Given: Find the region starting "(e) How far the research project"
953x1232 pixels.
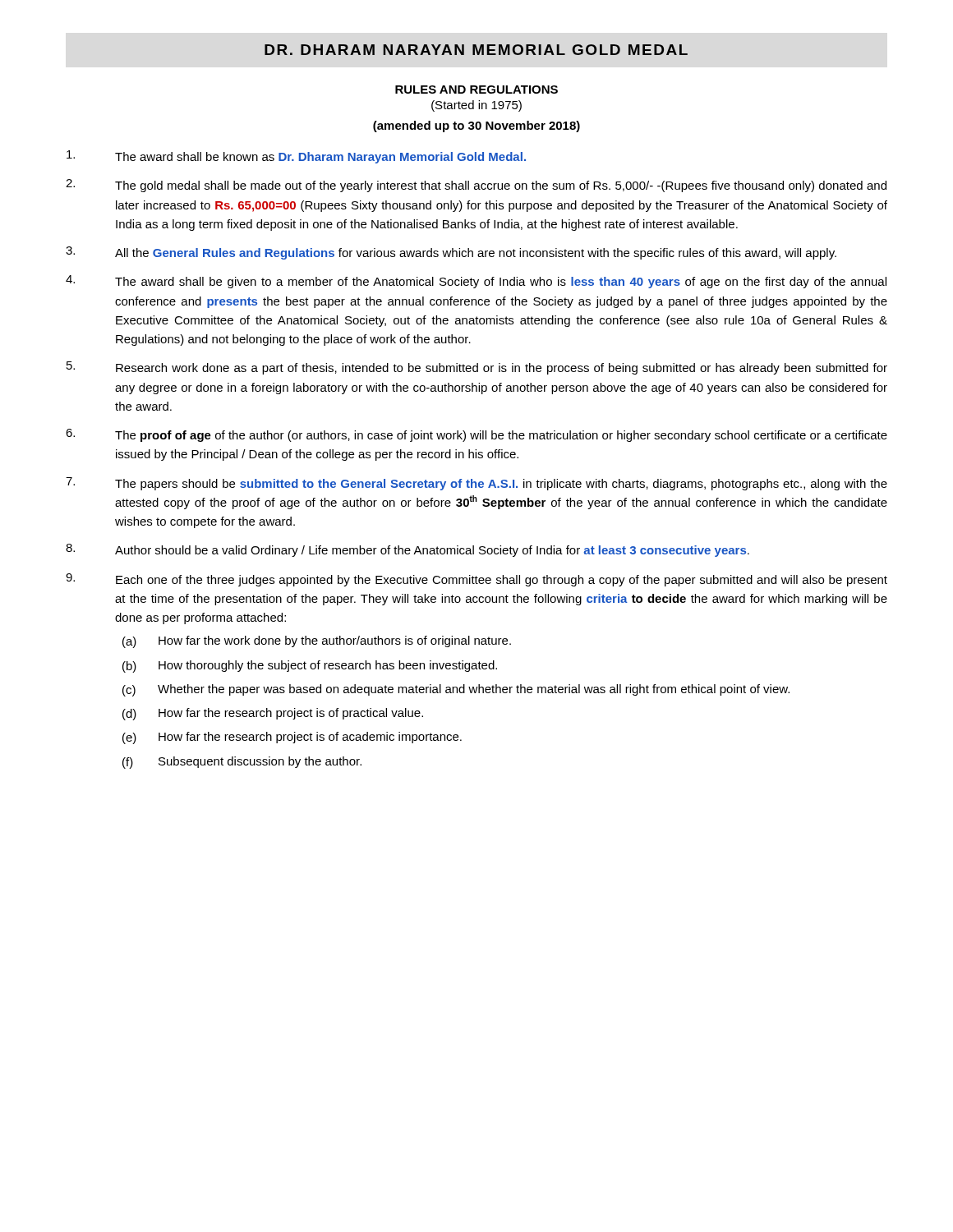Looking at the screenshot, I should [x=292, y=738].
